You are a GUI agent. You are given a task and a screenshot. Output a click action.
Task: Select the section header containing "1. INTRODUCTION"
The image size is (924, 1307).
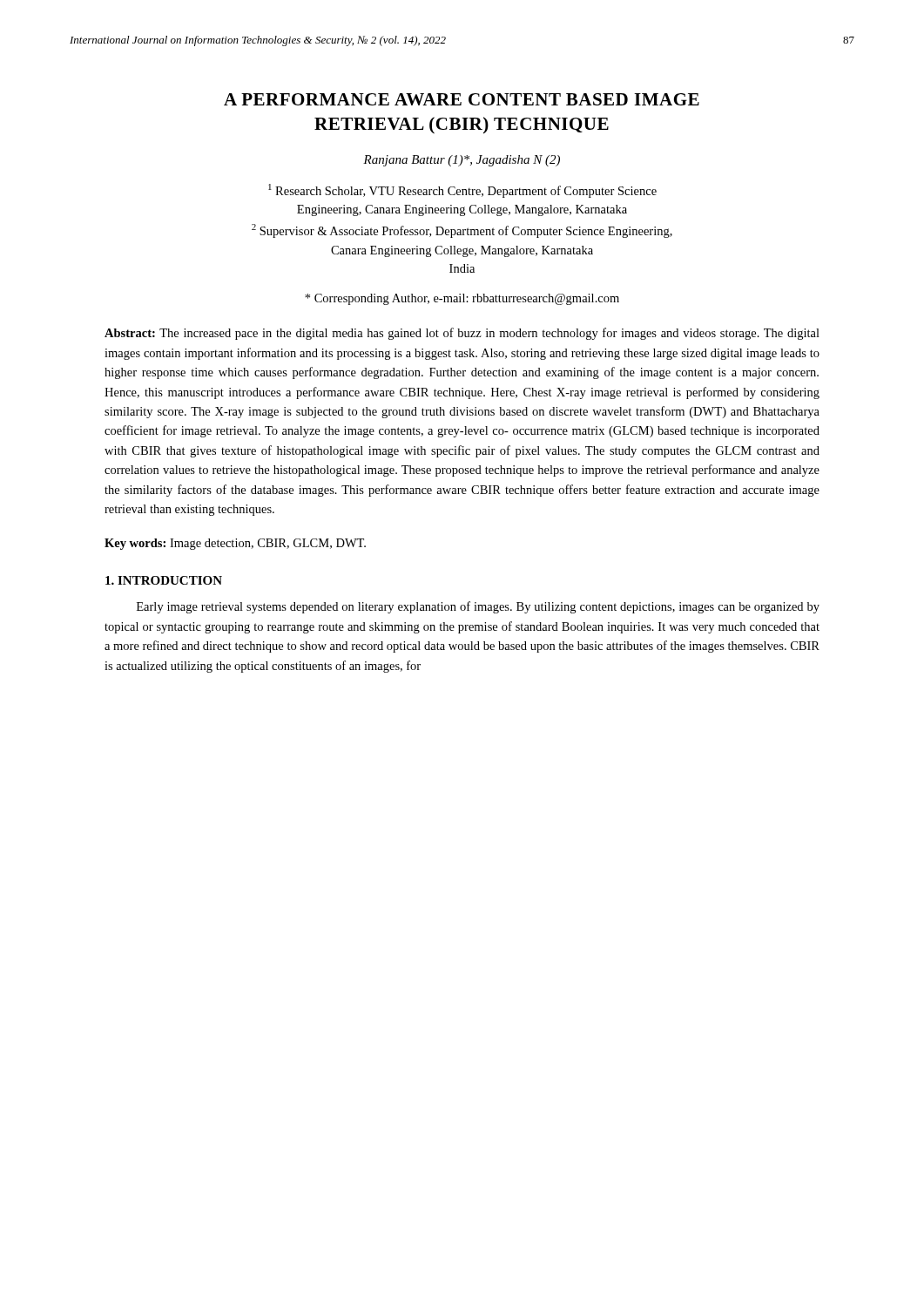(163, 581)
